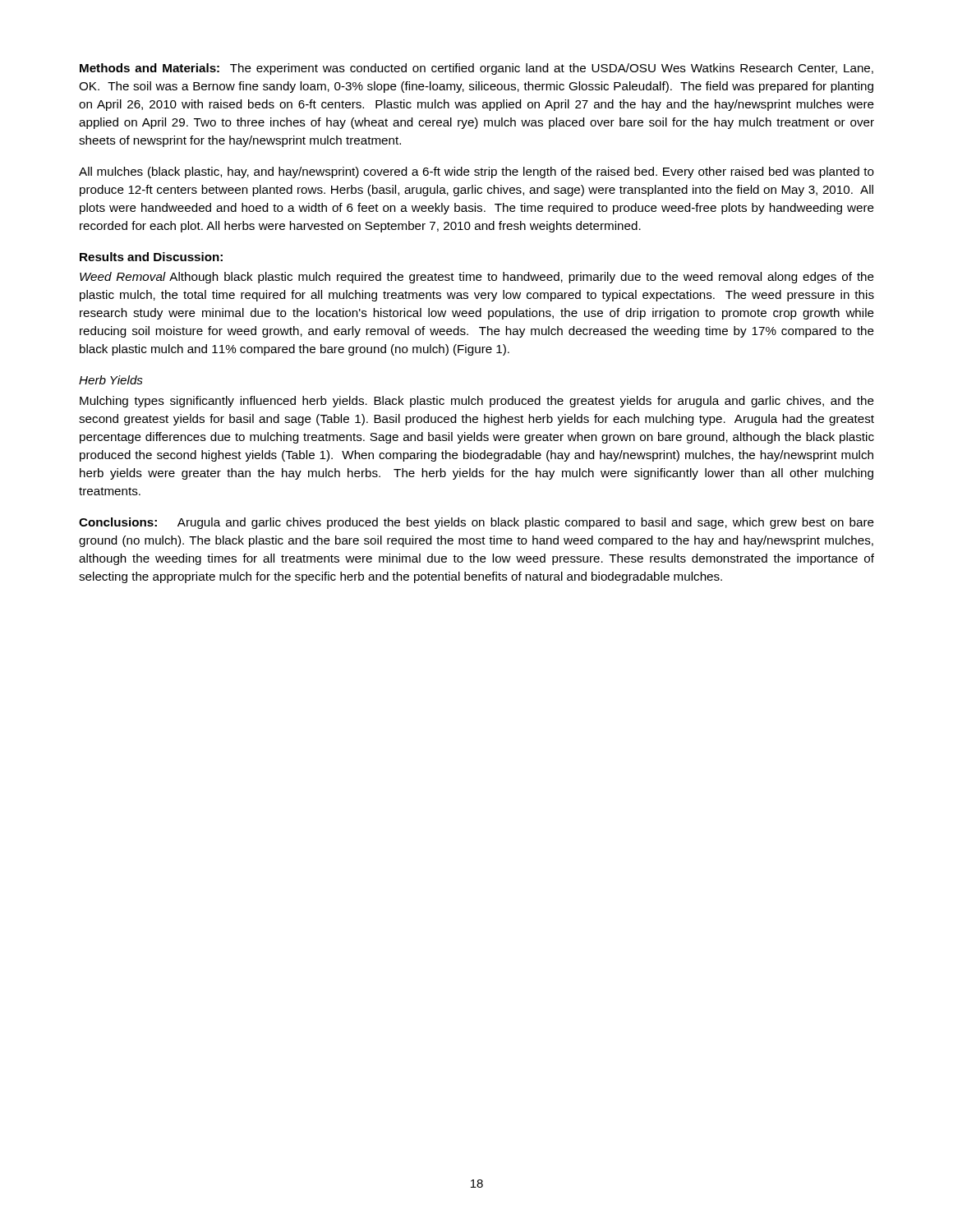Click on the text starting "Mulching types significantly influenced herb"
This screenshot has height=1232, width=953.
pyautogui.click(x=476, y=445)
